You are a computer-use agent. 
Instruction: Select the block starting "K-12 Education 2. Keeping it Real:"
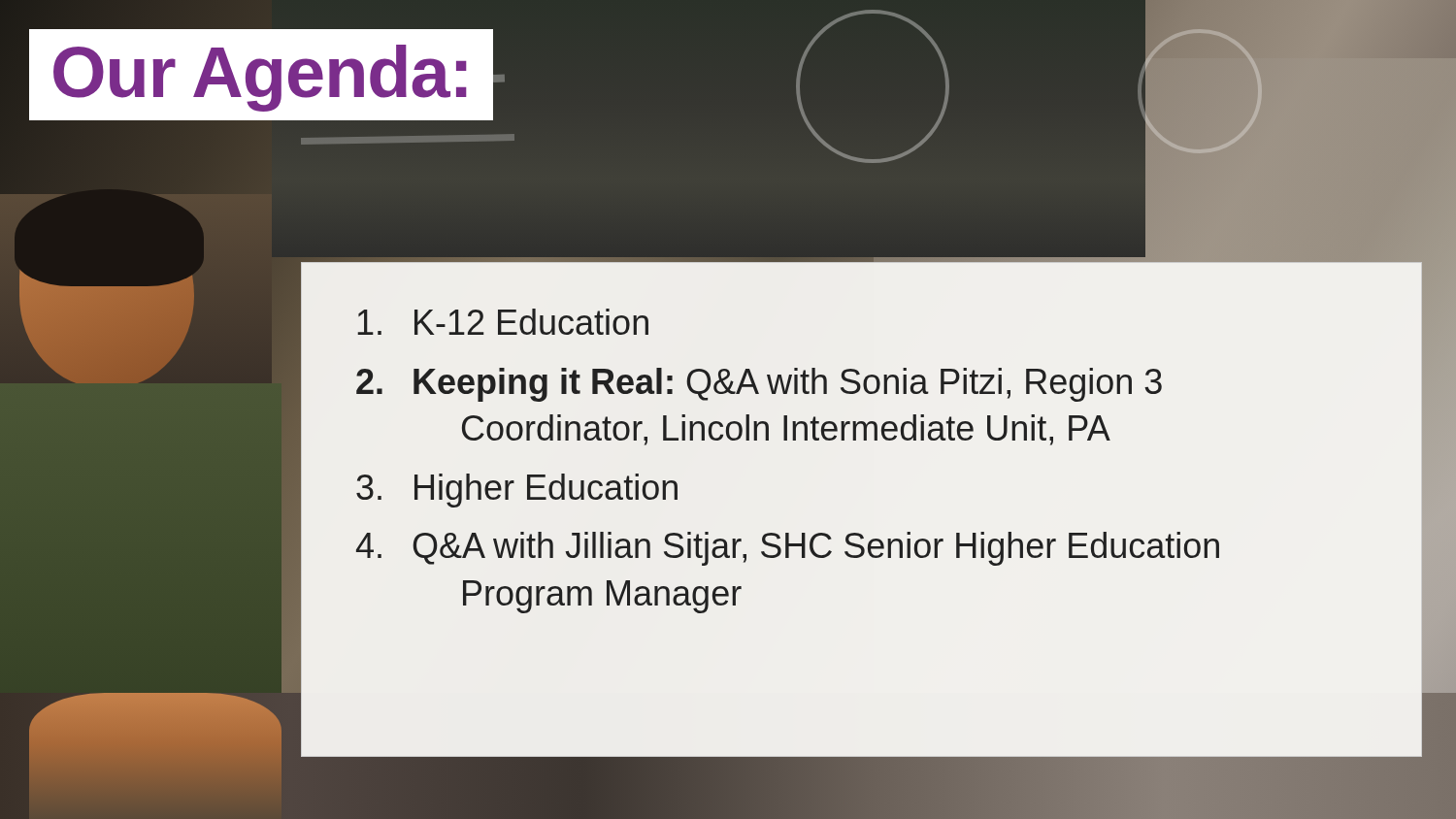pos(861,459)
